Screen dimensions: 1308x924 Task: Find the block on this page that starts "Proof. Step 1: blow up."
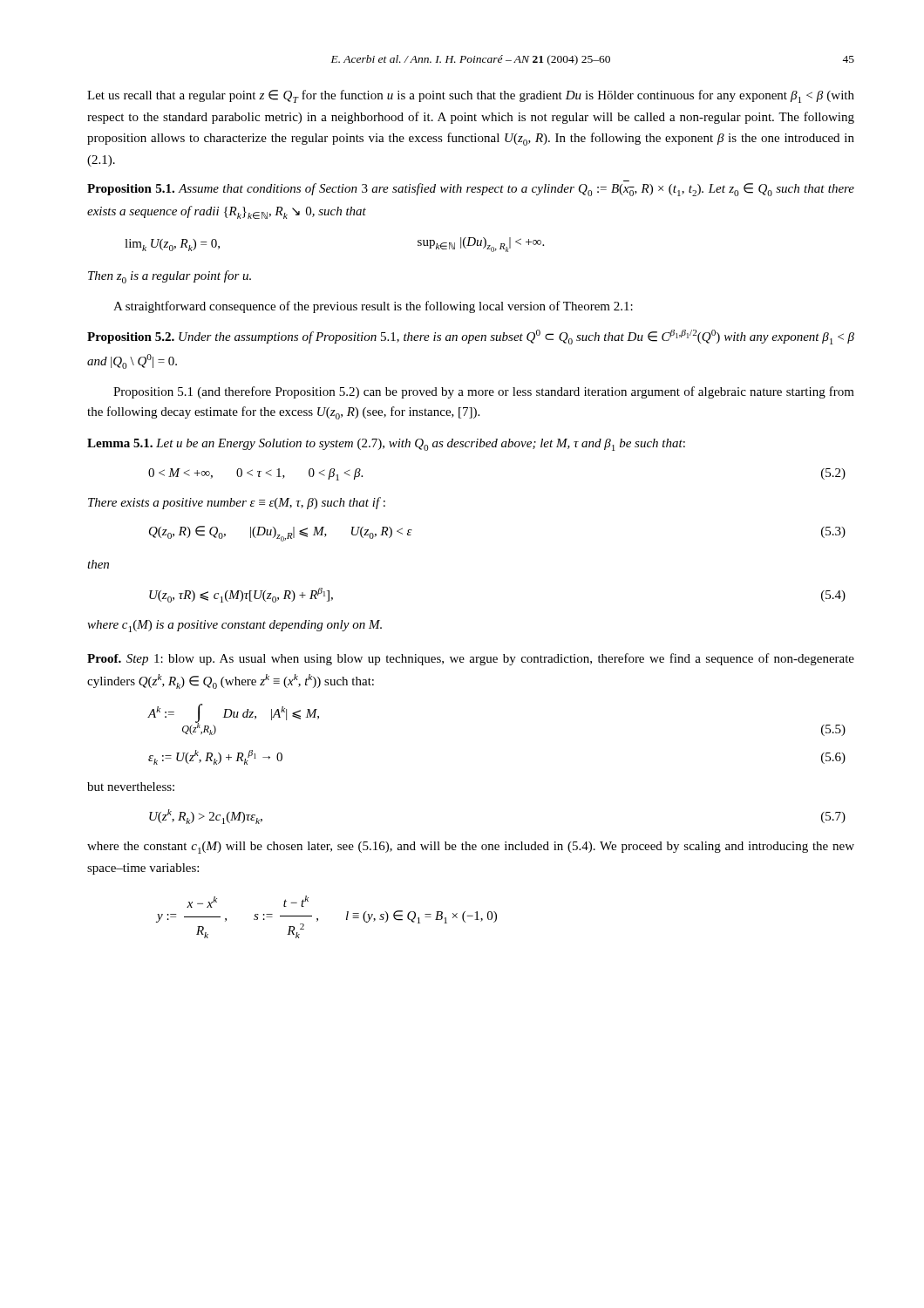coord(471,671)
